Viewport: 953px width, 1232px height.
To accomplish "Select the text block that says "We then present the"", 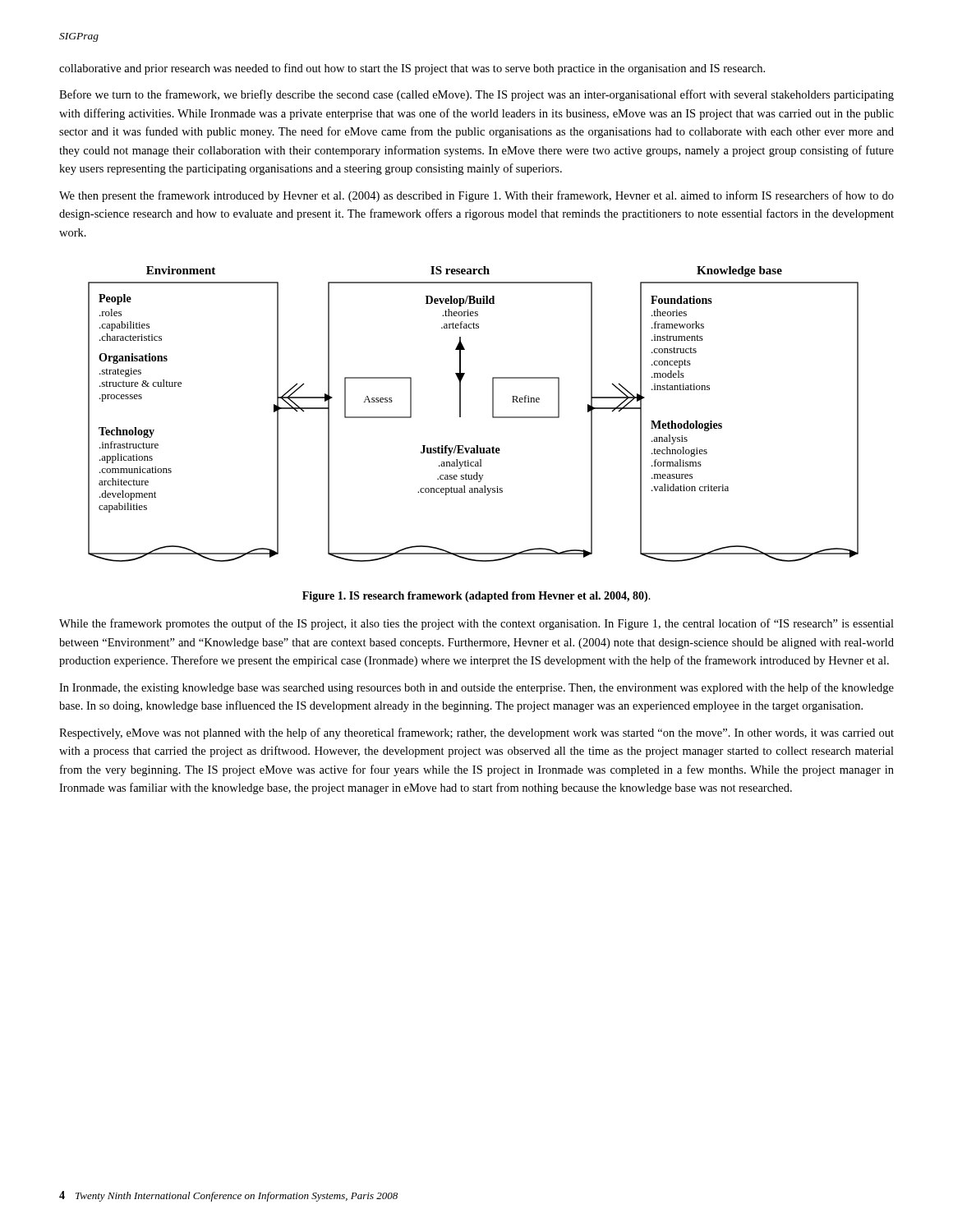I will click(x=476, y=214).
